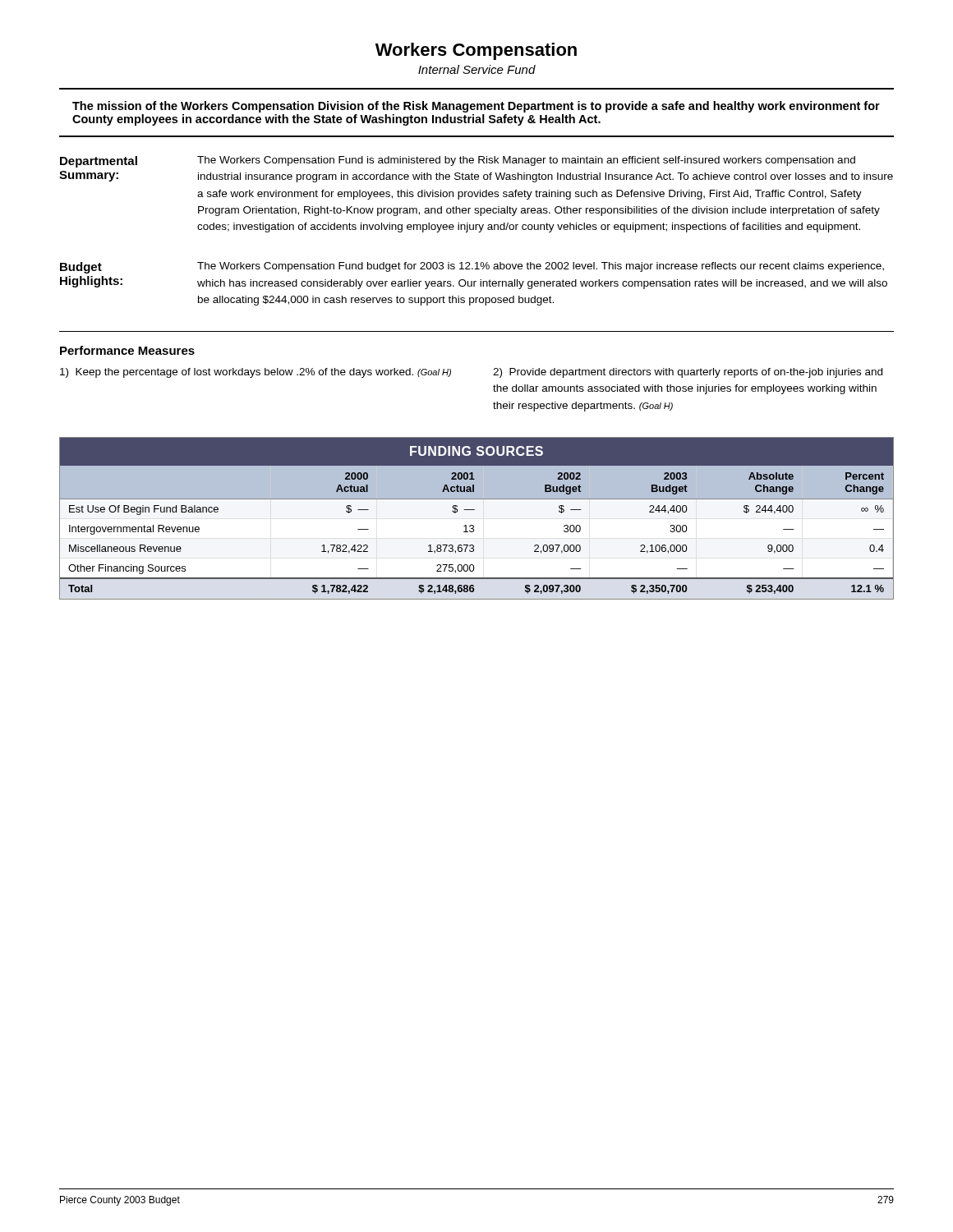Locate the list item with the text "1) Keep the percentage of"
953x1232 pixels.
pyautogui.click(x=255, y=372)
